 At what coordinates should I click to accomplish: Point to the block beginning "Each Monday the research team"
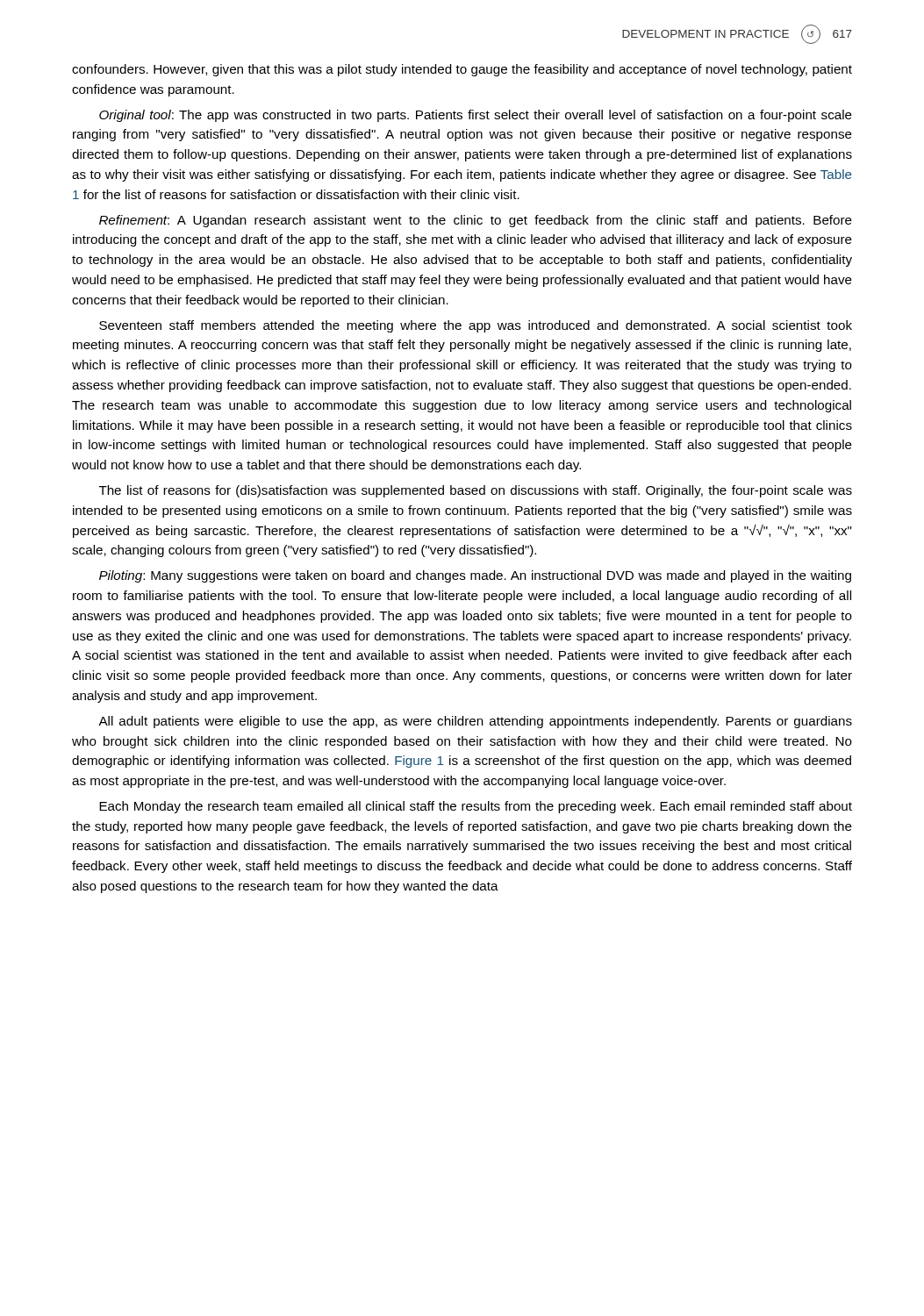[x=462, y=847]
